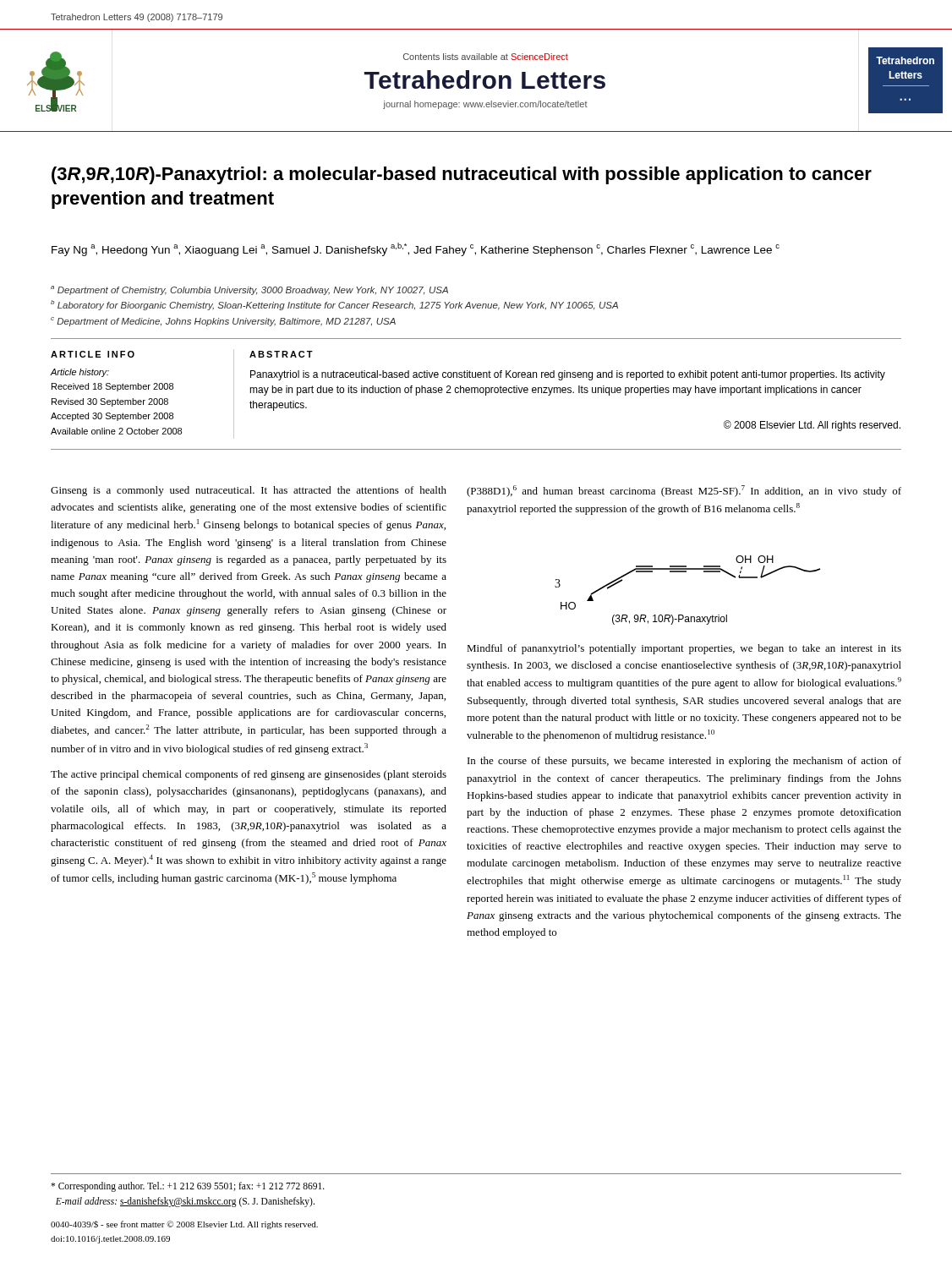Find the footnote that reads "Corresponding author. Tel.: +1 212"
This screenshot has height=1268, width=952.
(x=188, y=1187)
